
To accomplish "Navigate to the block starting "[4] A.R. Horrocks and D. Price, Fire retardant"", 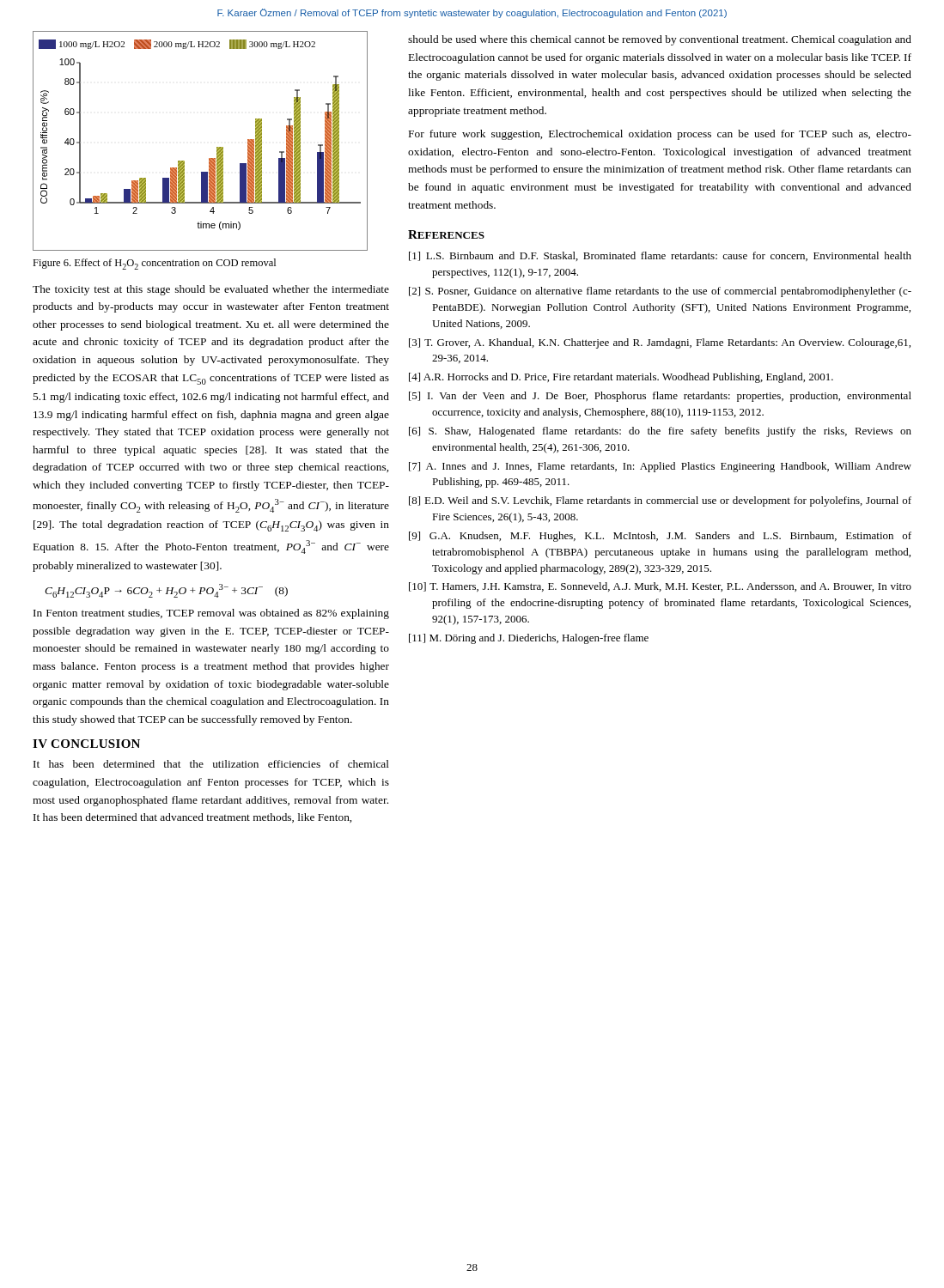I will click(x=621, y=377).
